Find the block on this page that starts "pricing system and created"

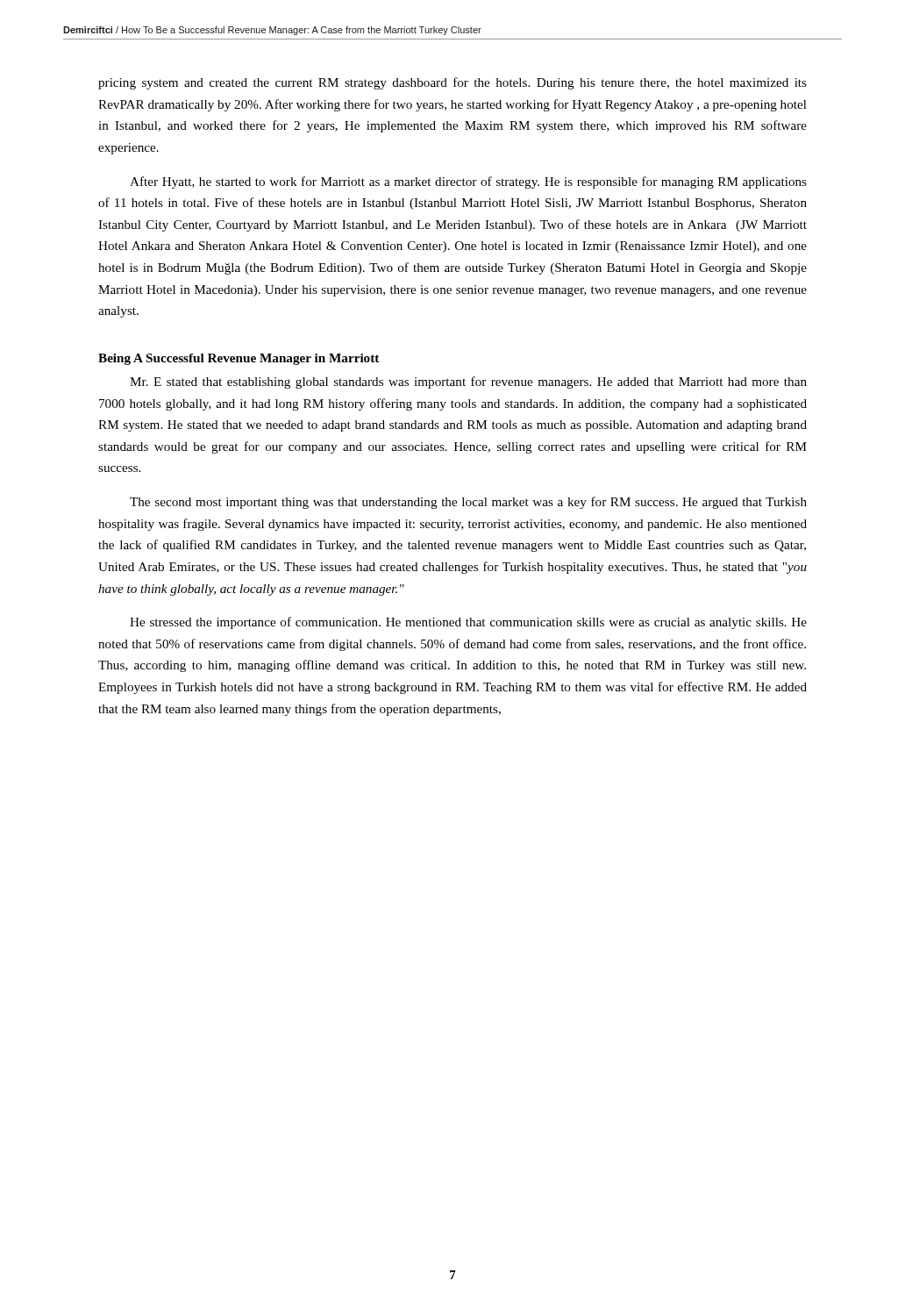[452, 114]
